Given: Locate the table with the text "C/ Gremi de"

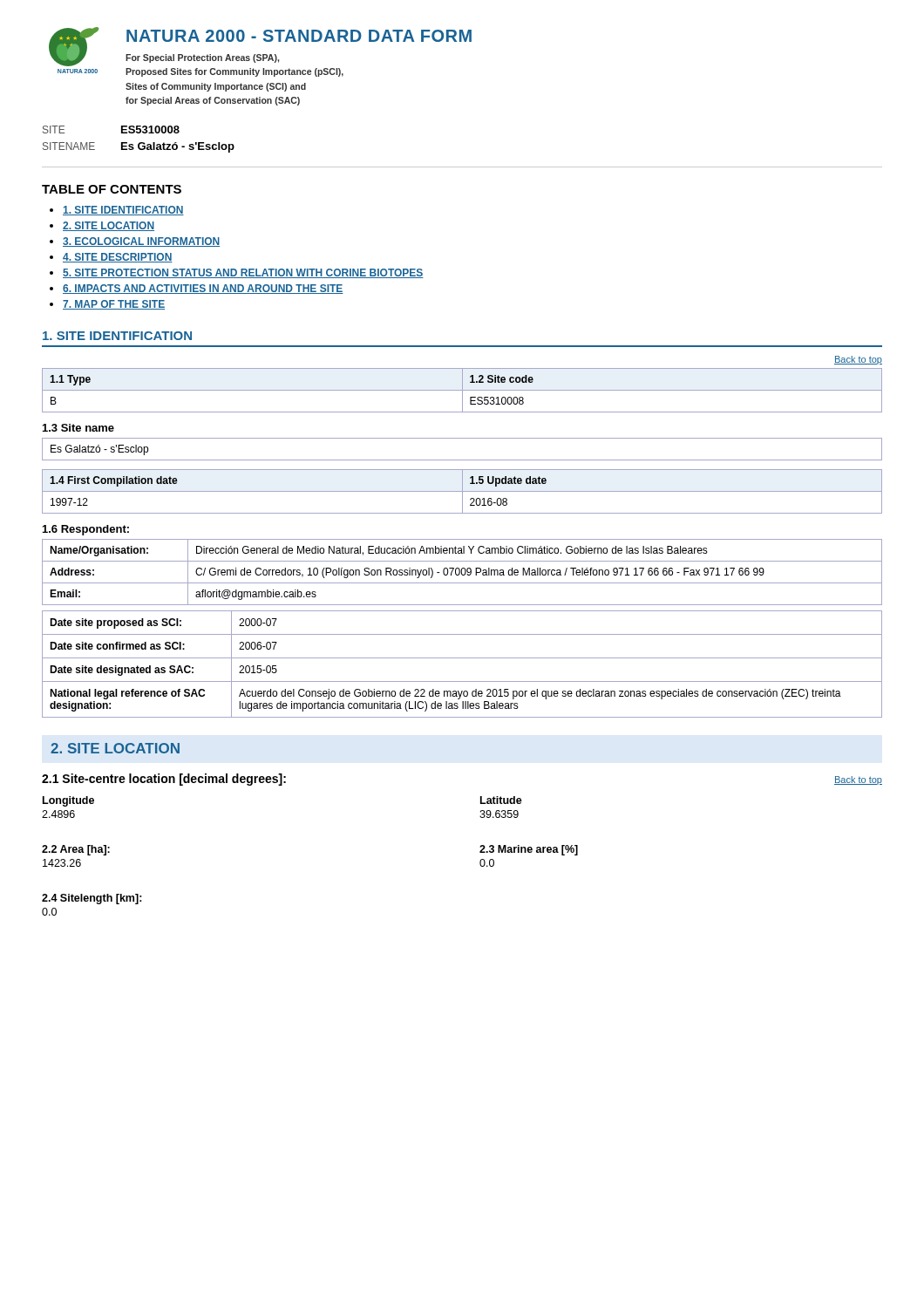Looking at the screenshot, I should [x=462, y=572].
